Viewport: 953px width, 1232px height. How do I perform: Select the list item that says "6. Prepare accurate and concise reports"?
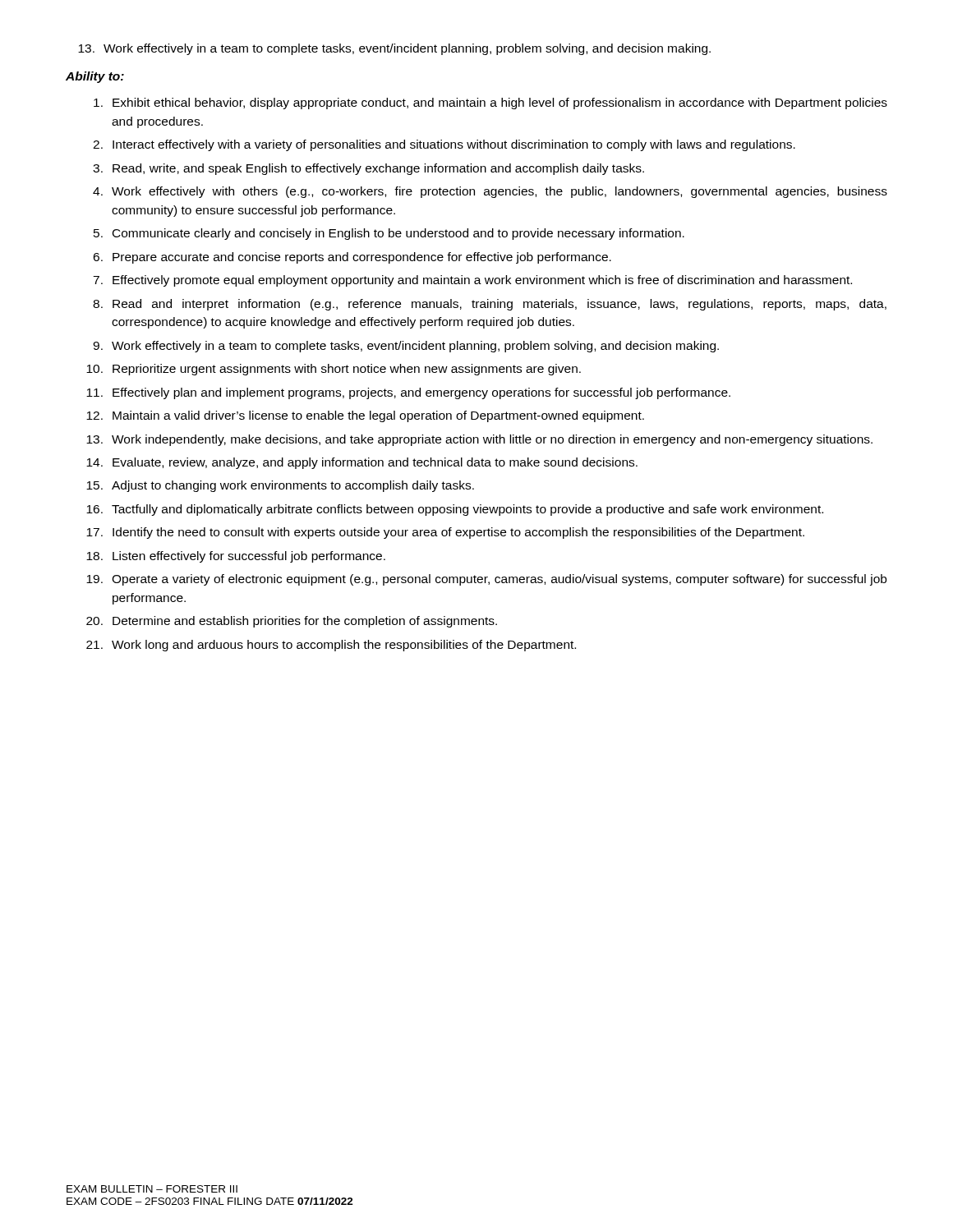point(476,257)
